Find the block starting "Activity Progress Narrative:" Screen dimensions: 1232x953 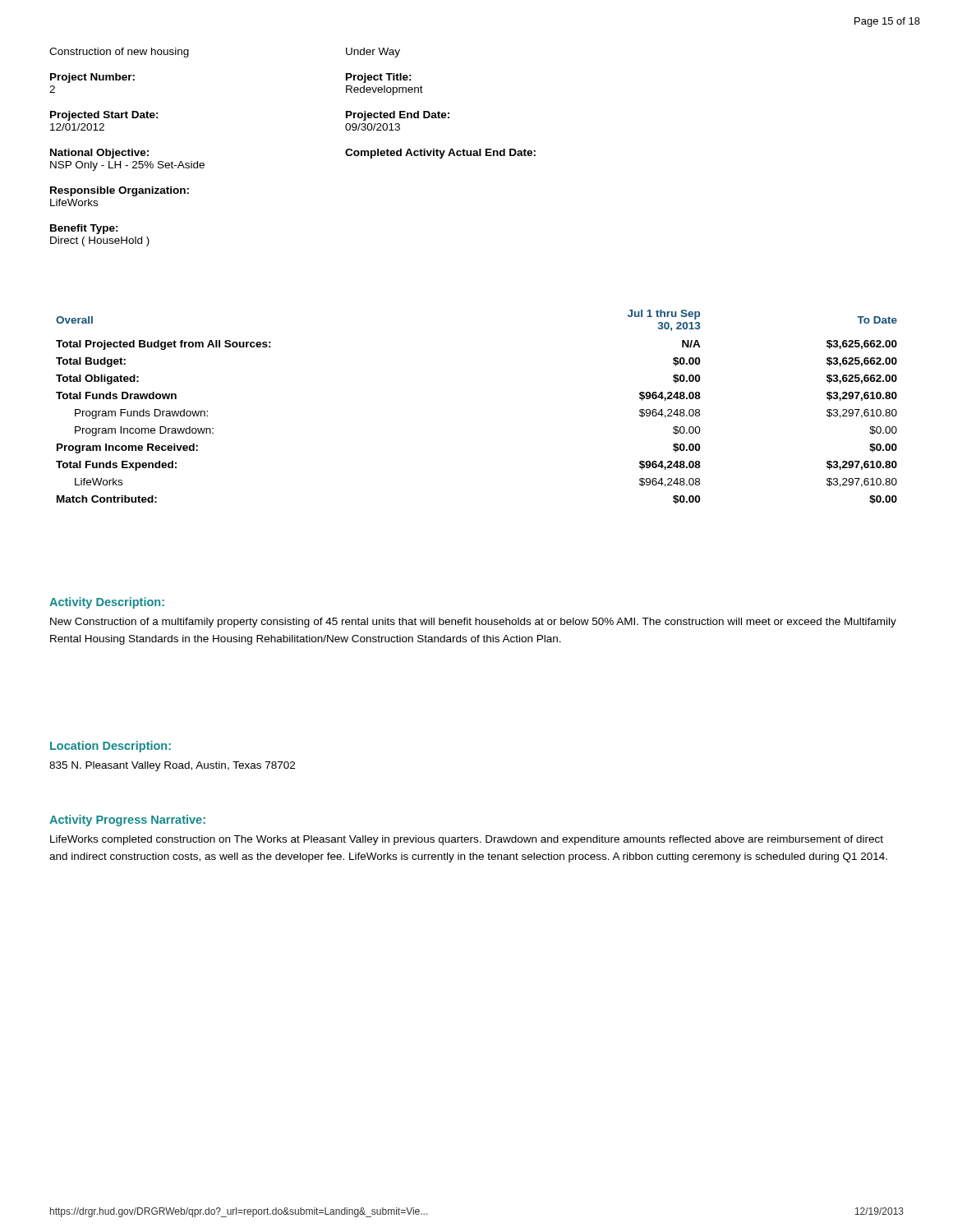coord(128,820)
